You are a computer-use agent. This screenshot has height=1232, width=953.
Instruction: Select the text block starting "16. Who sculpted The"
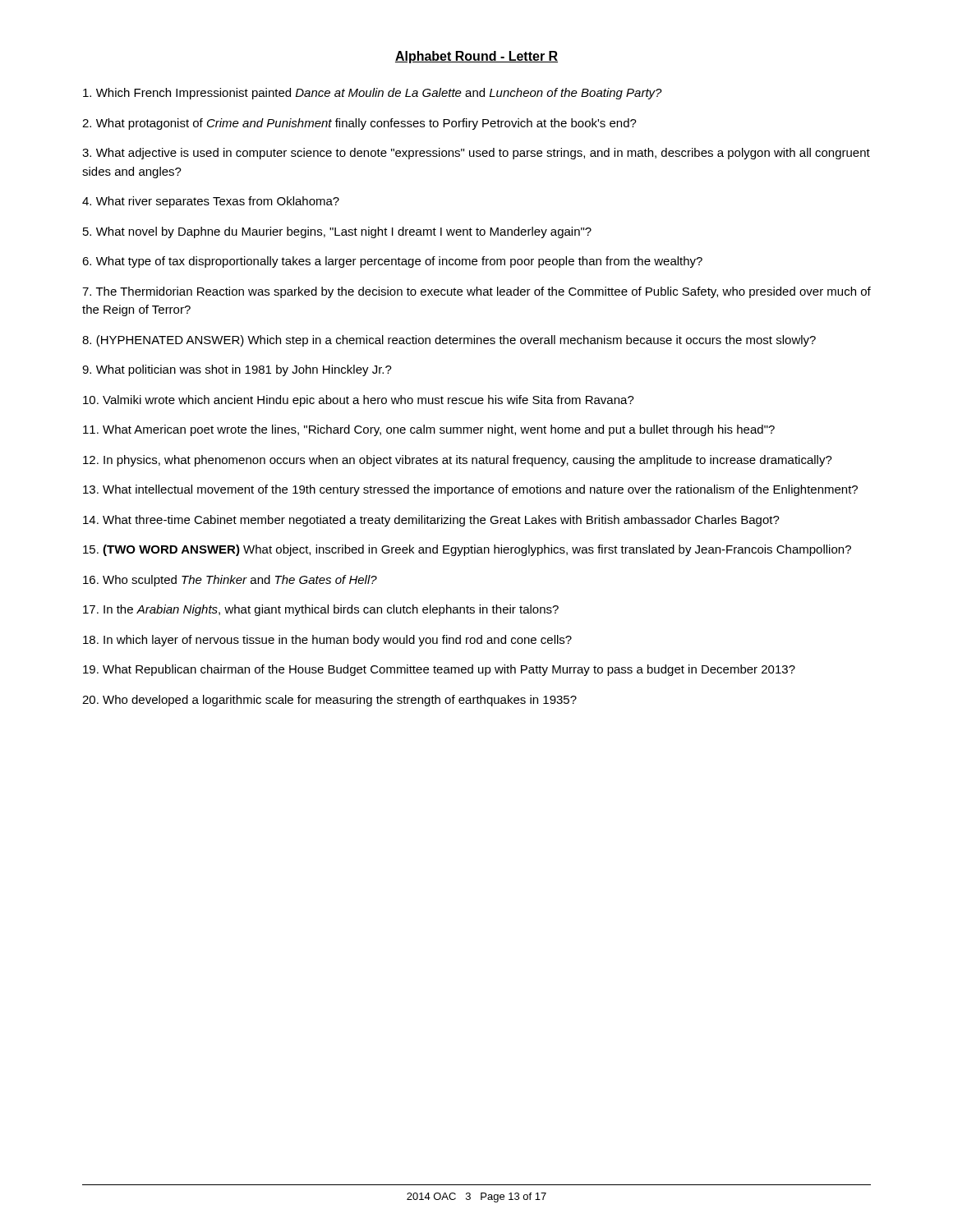[x=229, y=579]
